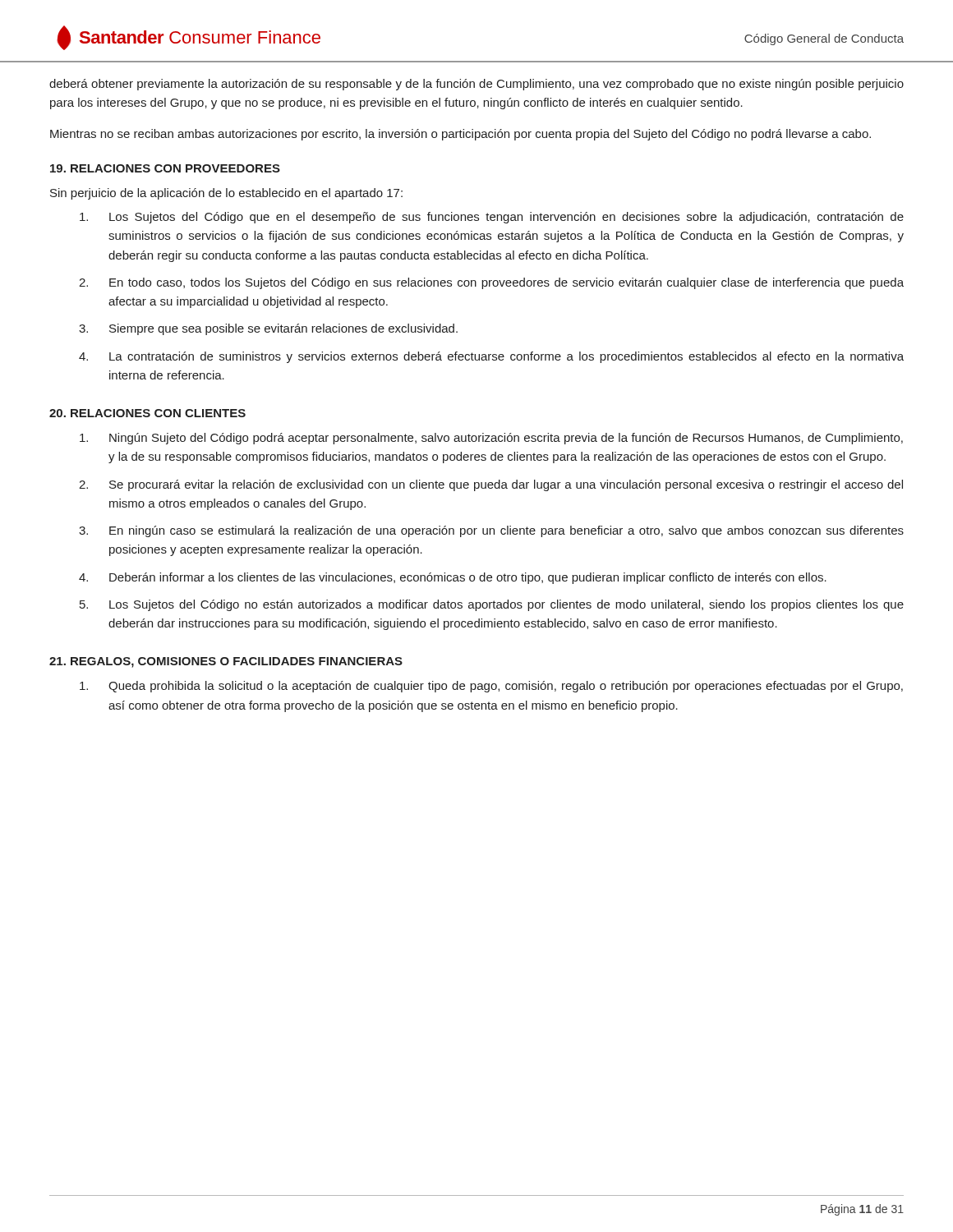Click the passage that begins "4. La contratación de suministros y"

476,365
